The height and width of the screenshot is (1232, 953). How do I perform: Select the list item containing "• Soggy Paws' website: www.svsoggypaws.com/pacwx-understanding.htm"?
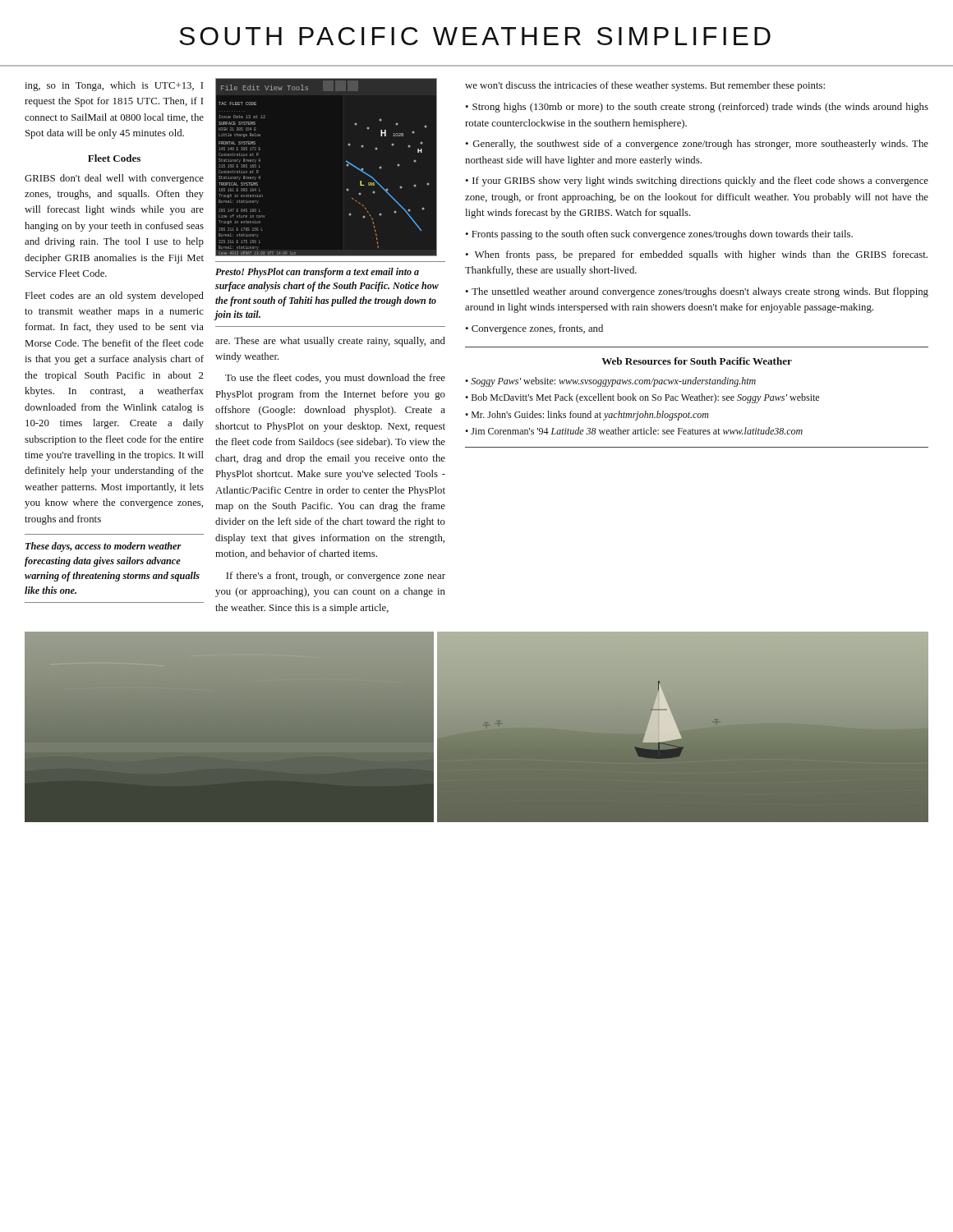tap(610, 381)
